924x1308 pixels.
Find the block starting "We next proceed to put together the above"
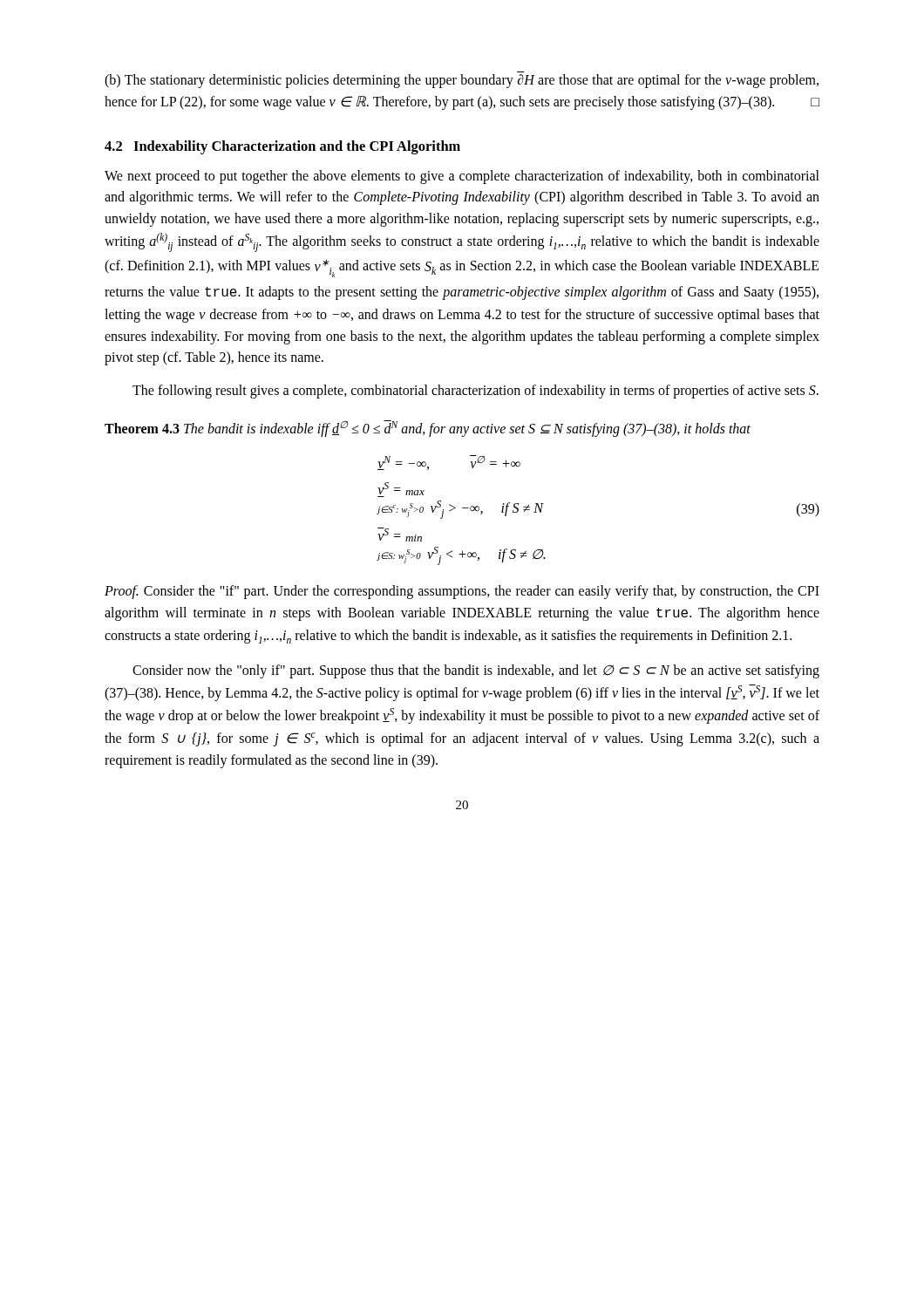(462, 266)
